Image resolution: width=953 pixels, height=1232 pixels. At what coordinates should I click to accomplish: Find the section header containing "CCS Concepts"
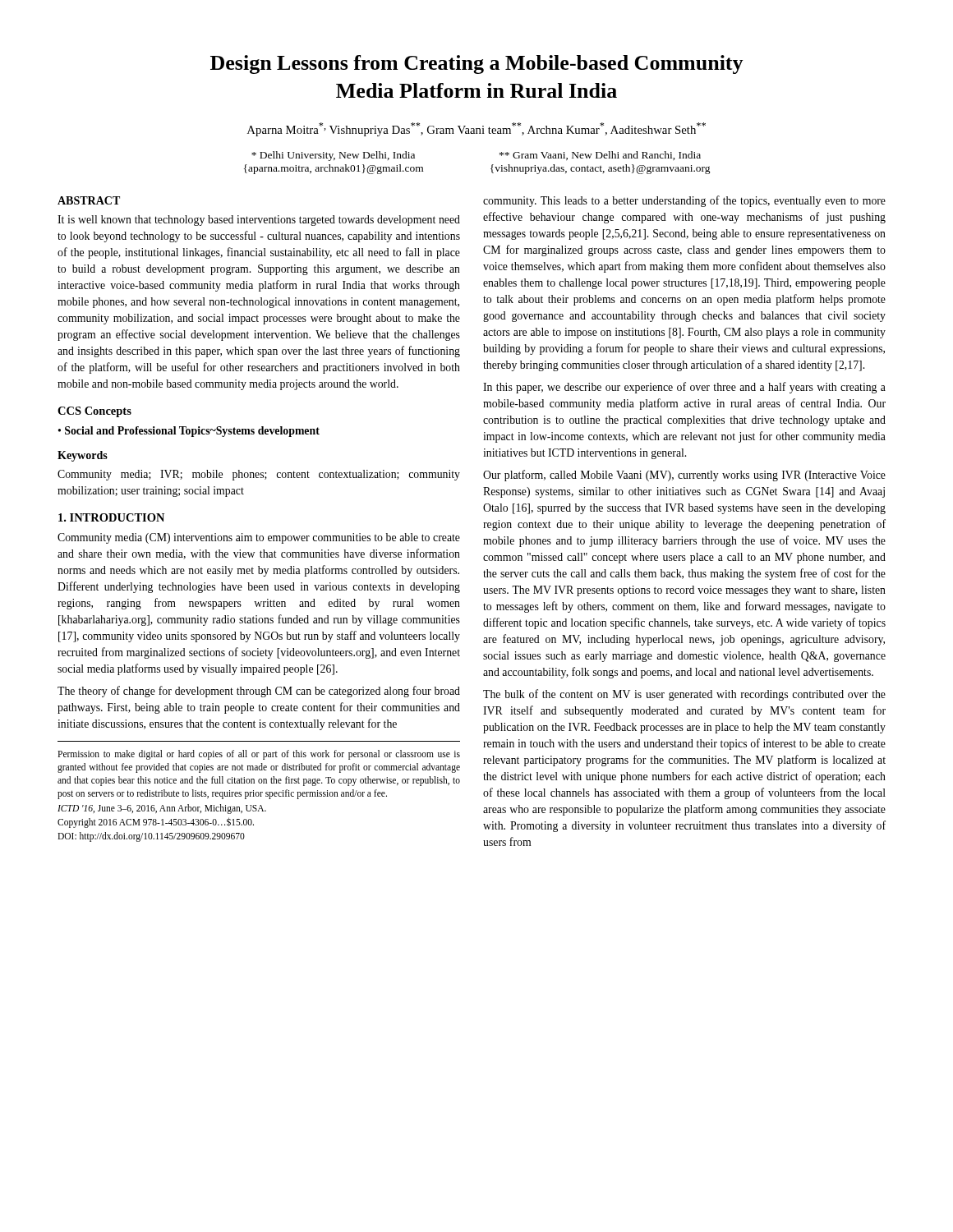point(94,411)
